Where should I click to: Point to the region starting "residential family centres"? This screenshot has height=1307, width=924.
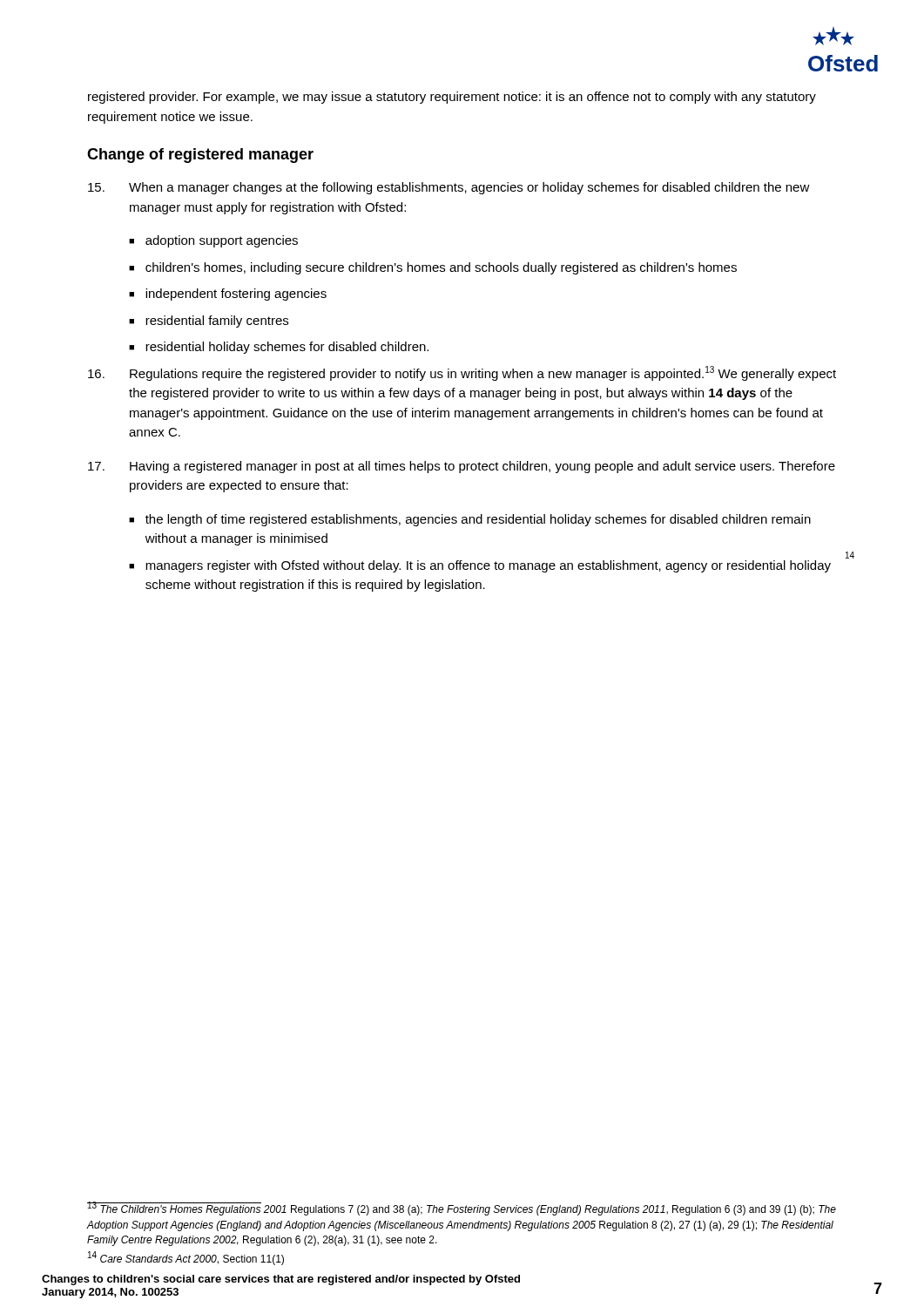click(217, 320)
